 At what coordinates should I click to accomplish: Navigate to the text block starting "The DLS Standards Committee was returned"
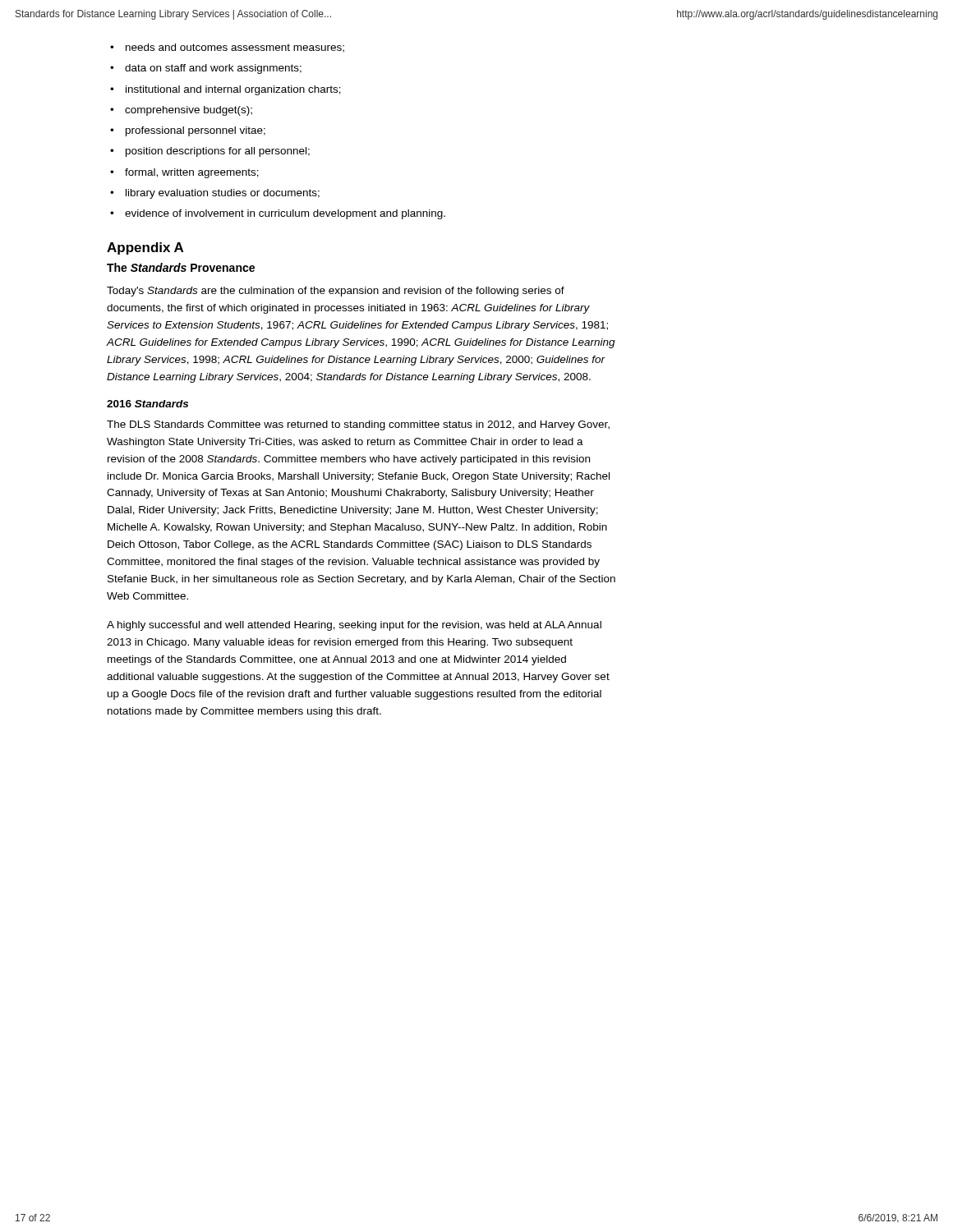coord(361,510)
